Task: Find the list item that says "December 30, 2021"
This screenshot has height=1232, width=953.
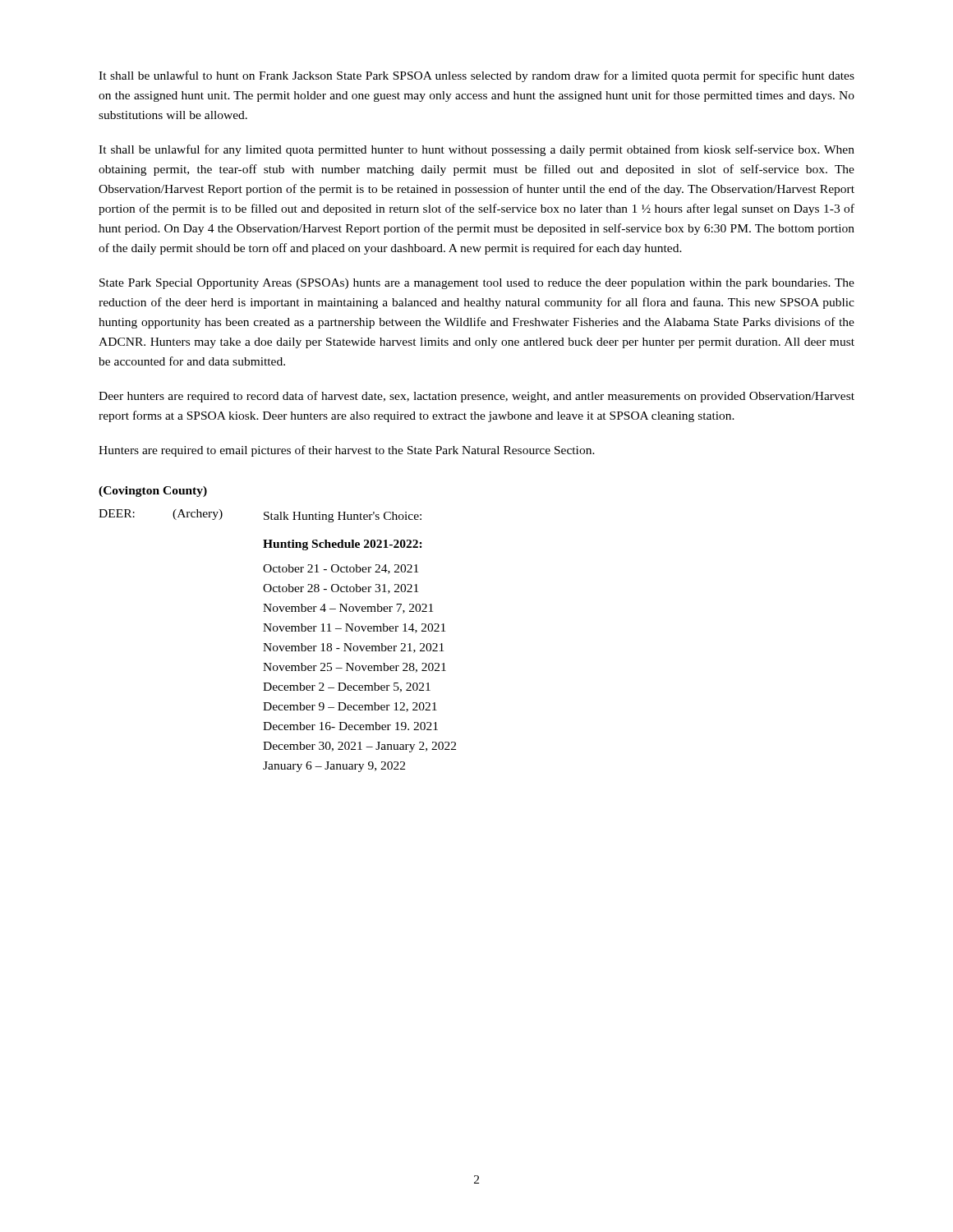Action: 360,746
